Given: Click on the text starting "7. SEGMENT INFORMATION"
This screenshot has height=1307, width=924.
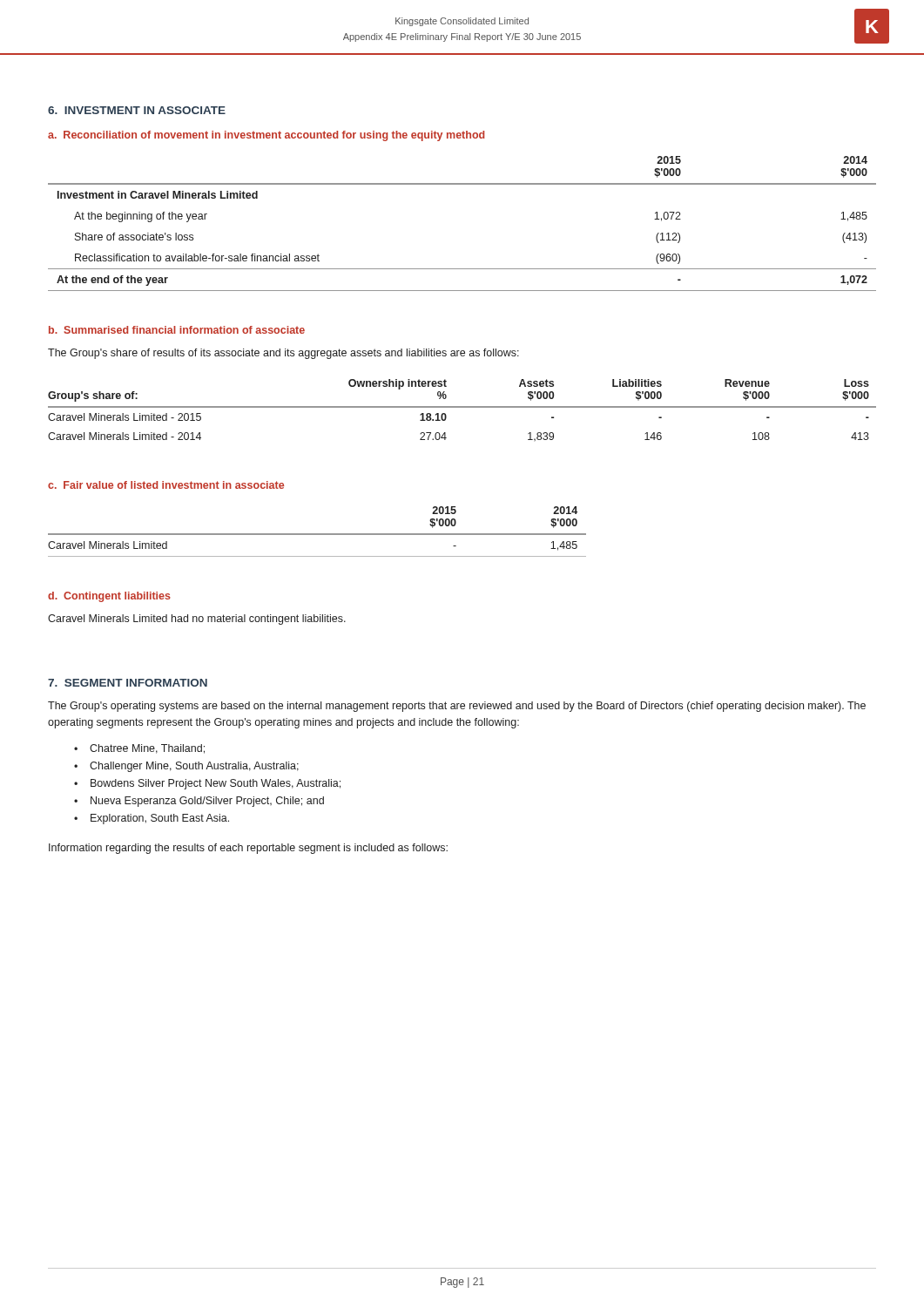Looking at the screenshot, I should tap(128, 683).
